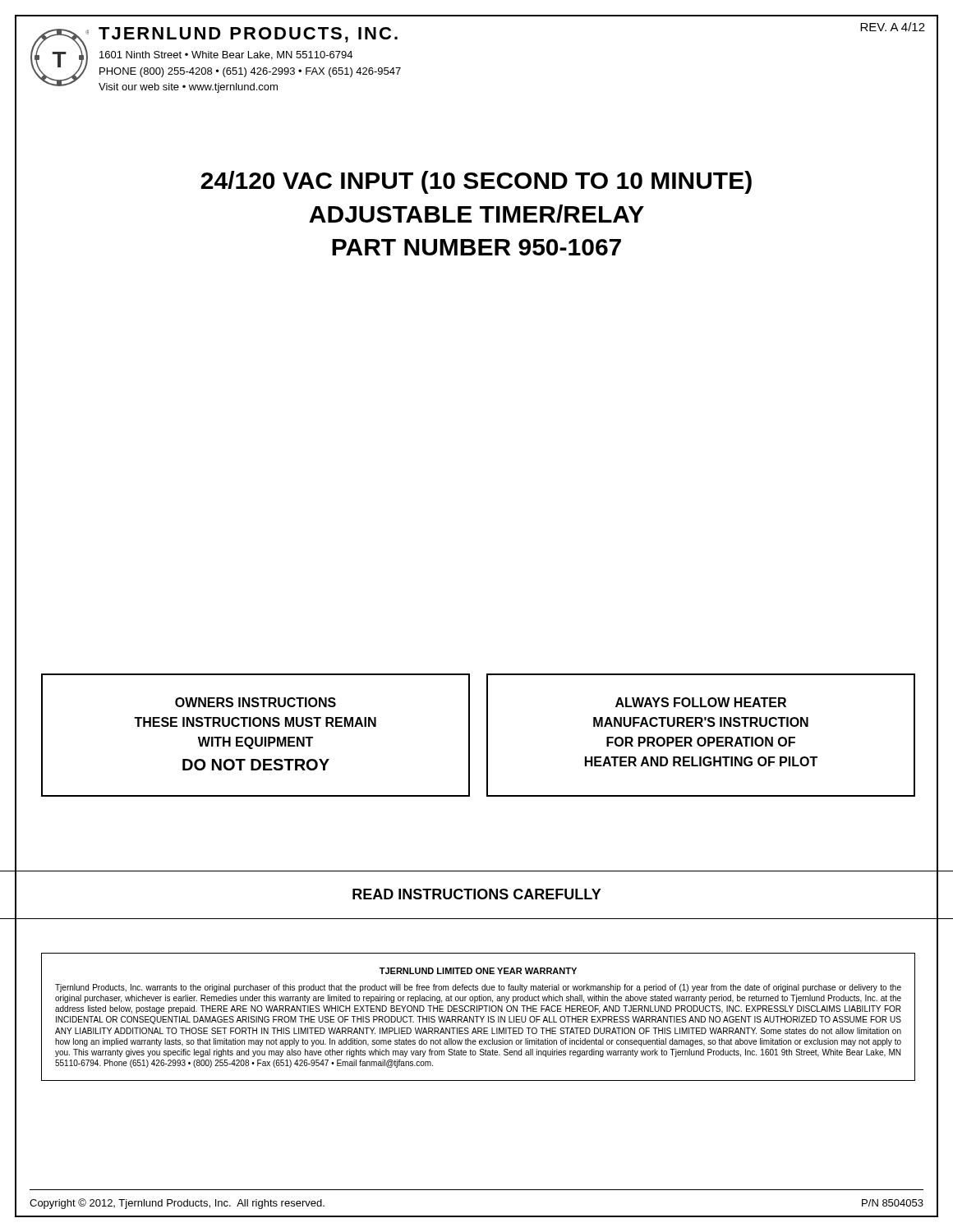Viewport: 953px width, 1232px height.
Task: Find "TJERNLUND PRODUCTS, INC." on this page
Action: point(249,33)
